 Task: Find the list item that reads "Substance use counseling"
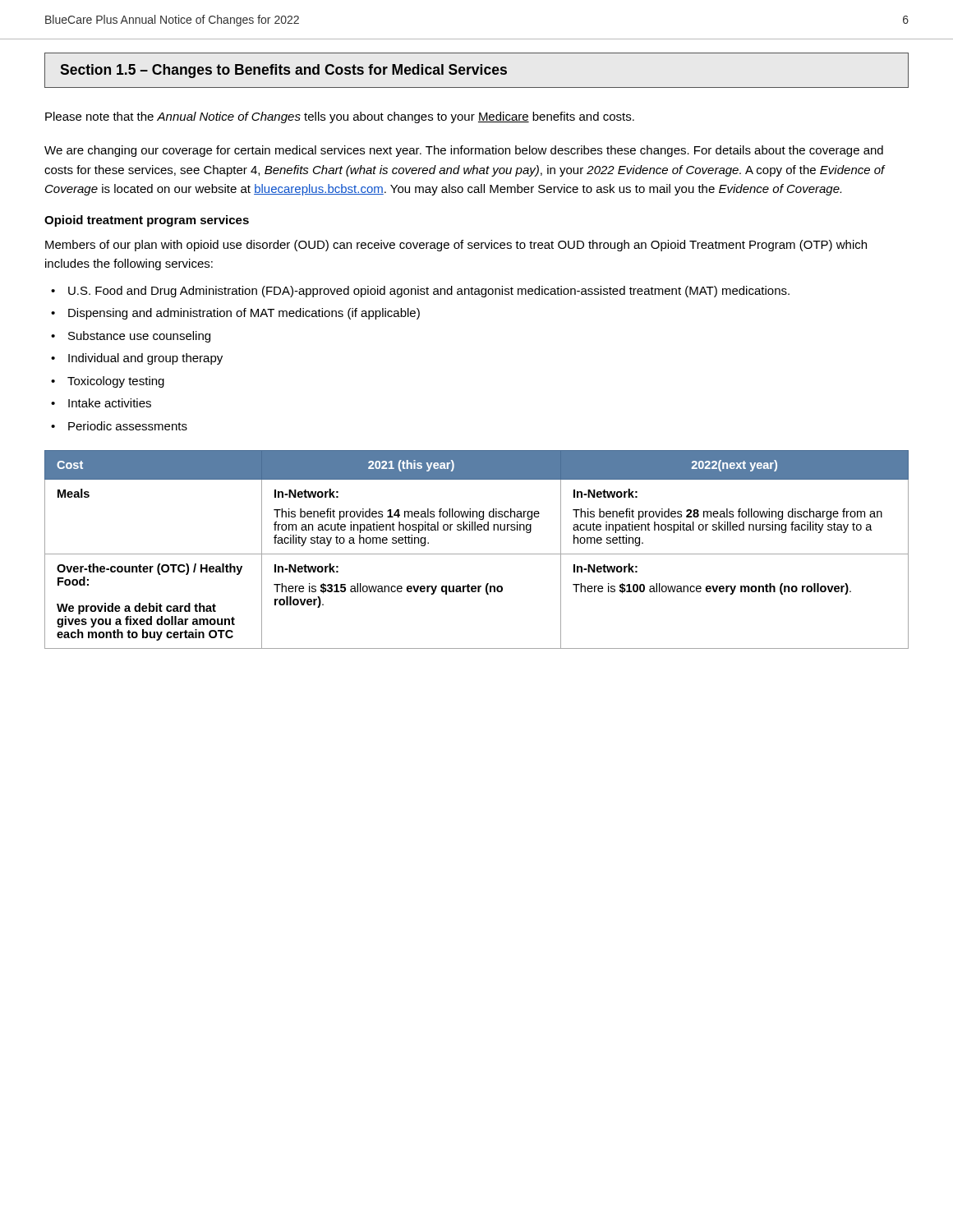pyautogui.click(x=139, y=335)
